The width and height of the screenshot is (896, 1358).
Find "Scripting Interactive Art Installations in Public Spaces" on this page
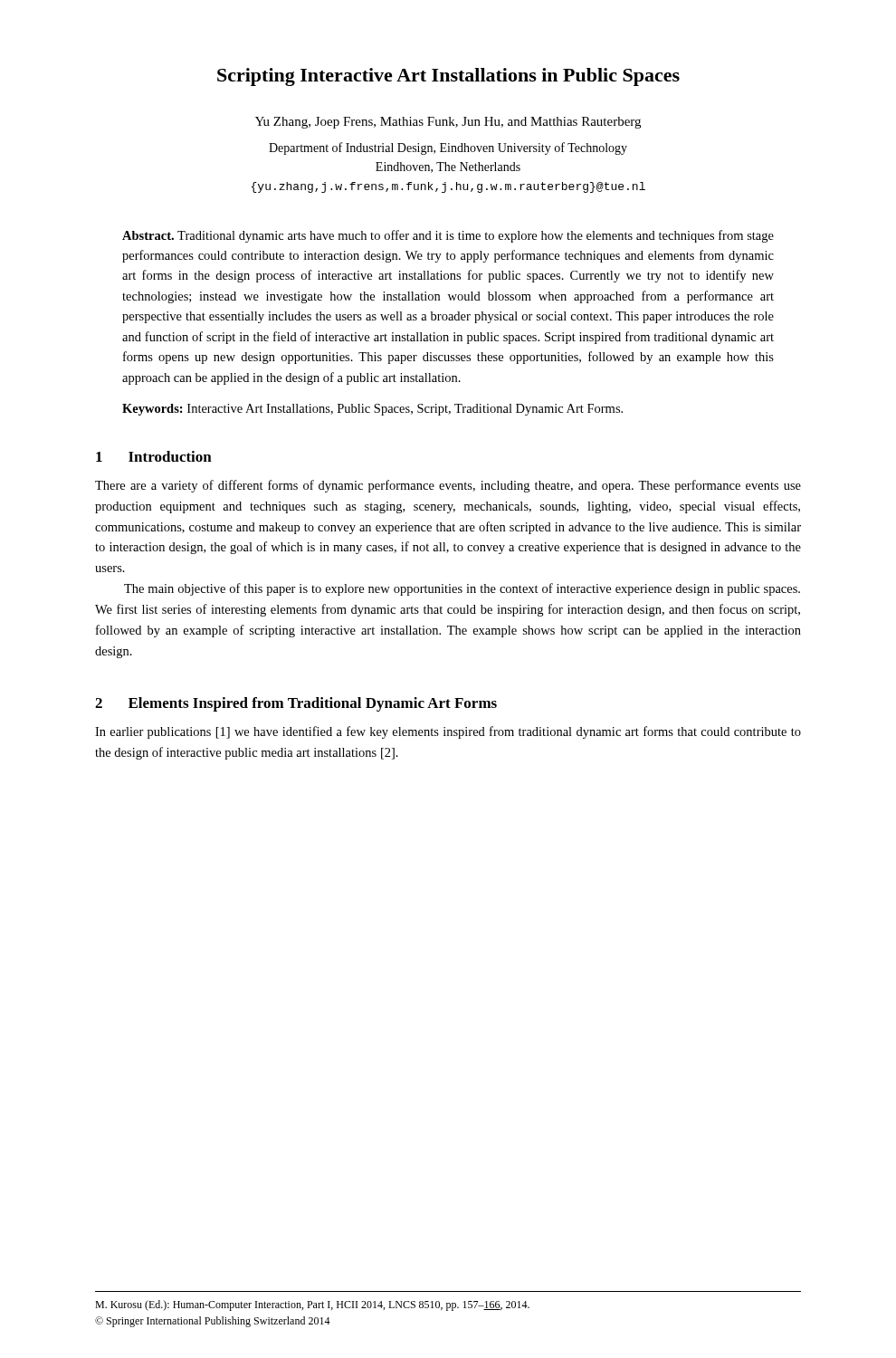[x=448, y=75]
